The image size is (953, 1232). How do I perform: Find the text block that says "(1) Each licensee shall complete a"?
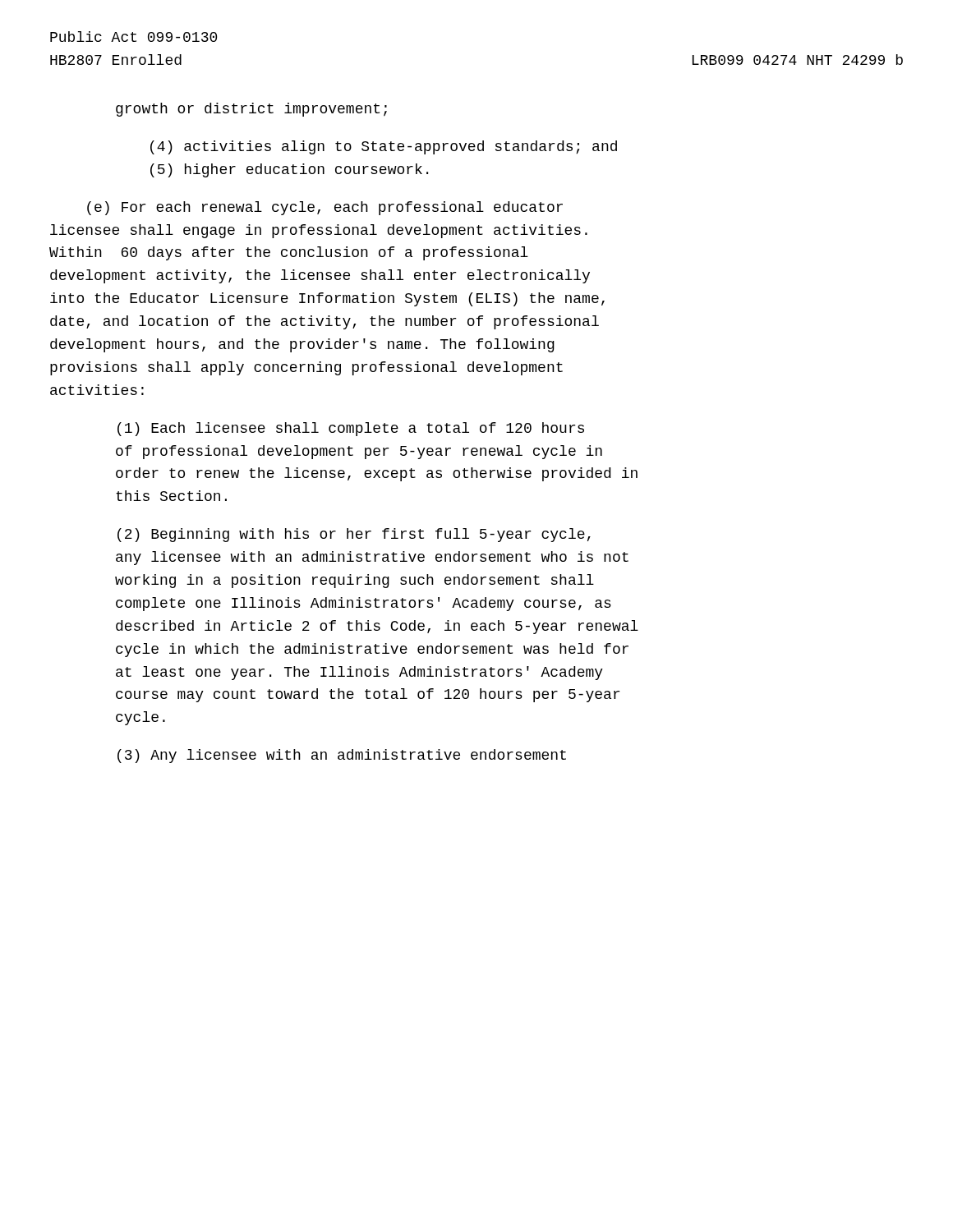(377, 463)
